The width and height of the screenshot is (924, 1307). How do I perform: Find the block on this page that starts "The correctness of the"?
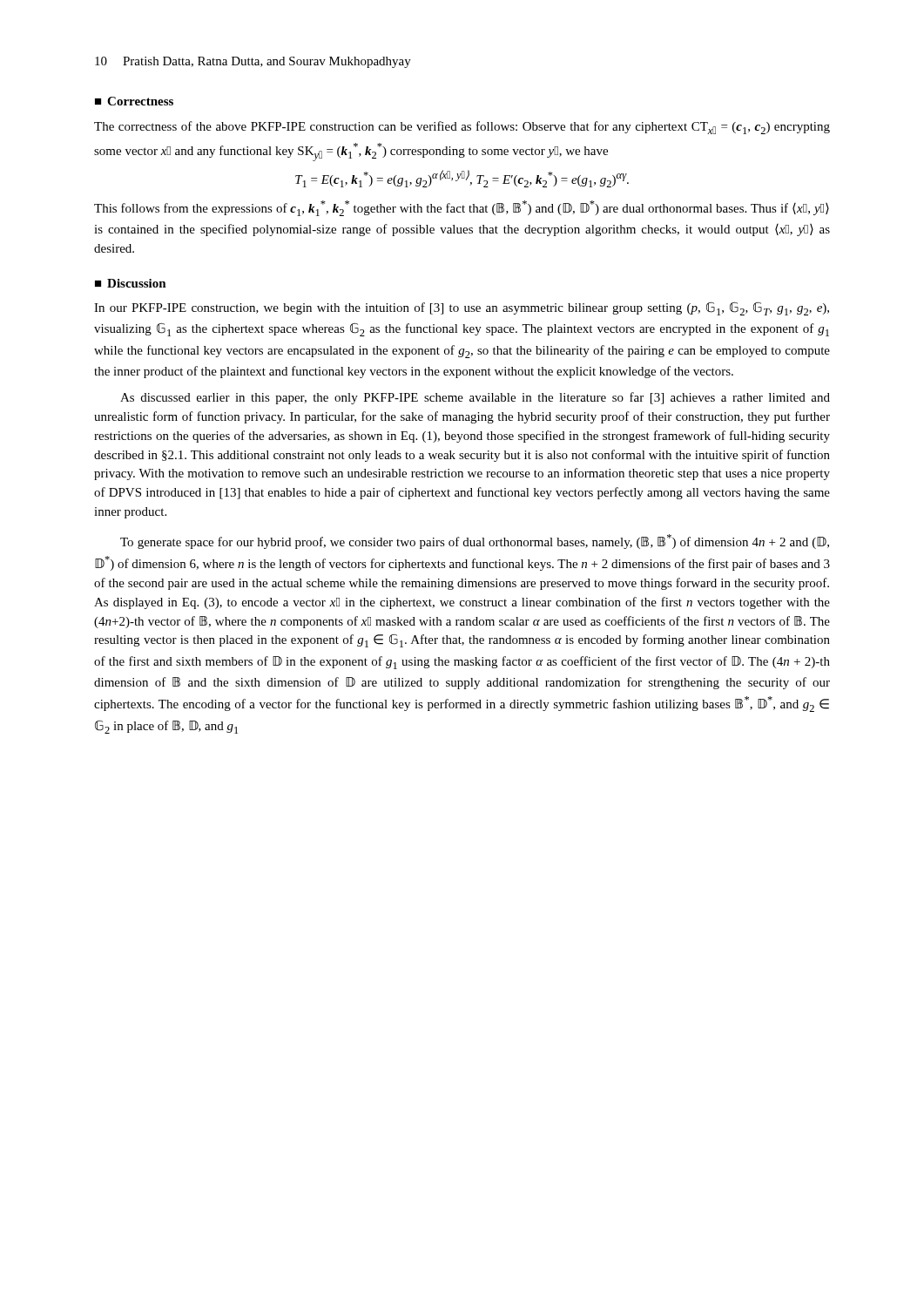[462, 140]
